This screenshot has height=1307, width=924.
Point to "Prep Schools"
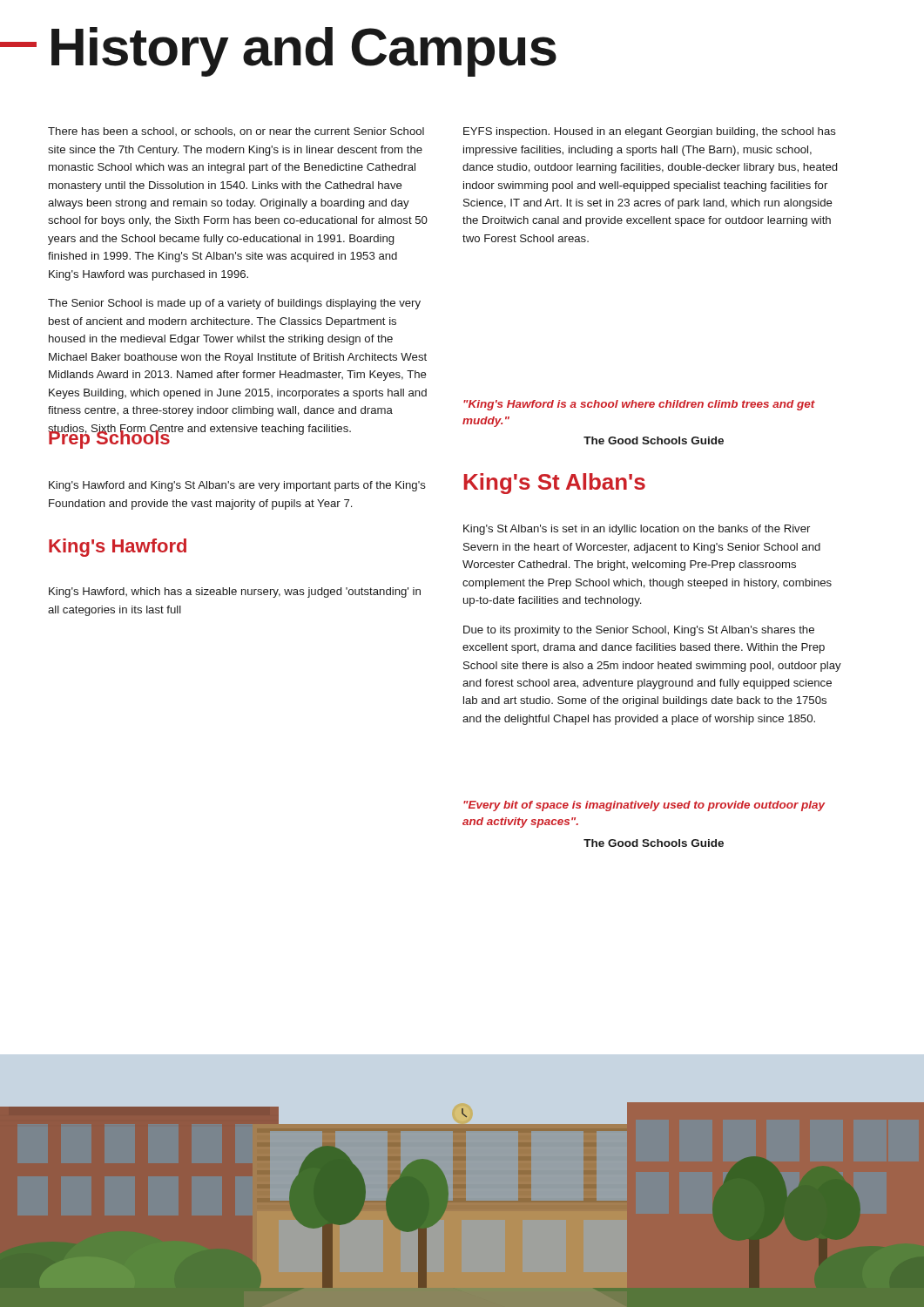(x=109, y=438)
